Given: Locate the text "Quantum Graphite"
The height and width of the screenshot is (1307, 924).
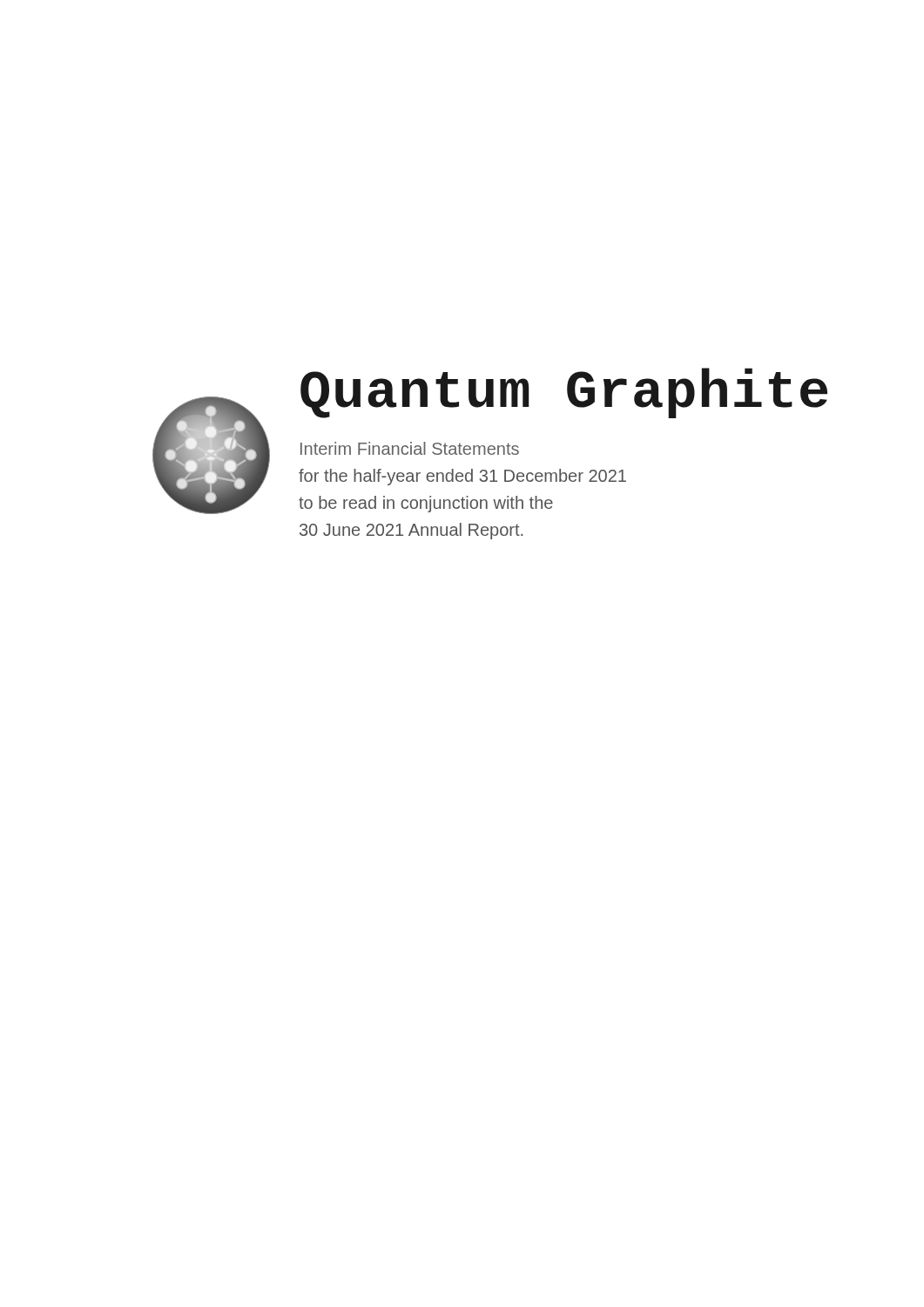Looking at the screenshot, I should click(565, 393).
